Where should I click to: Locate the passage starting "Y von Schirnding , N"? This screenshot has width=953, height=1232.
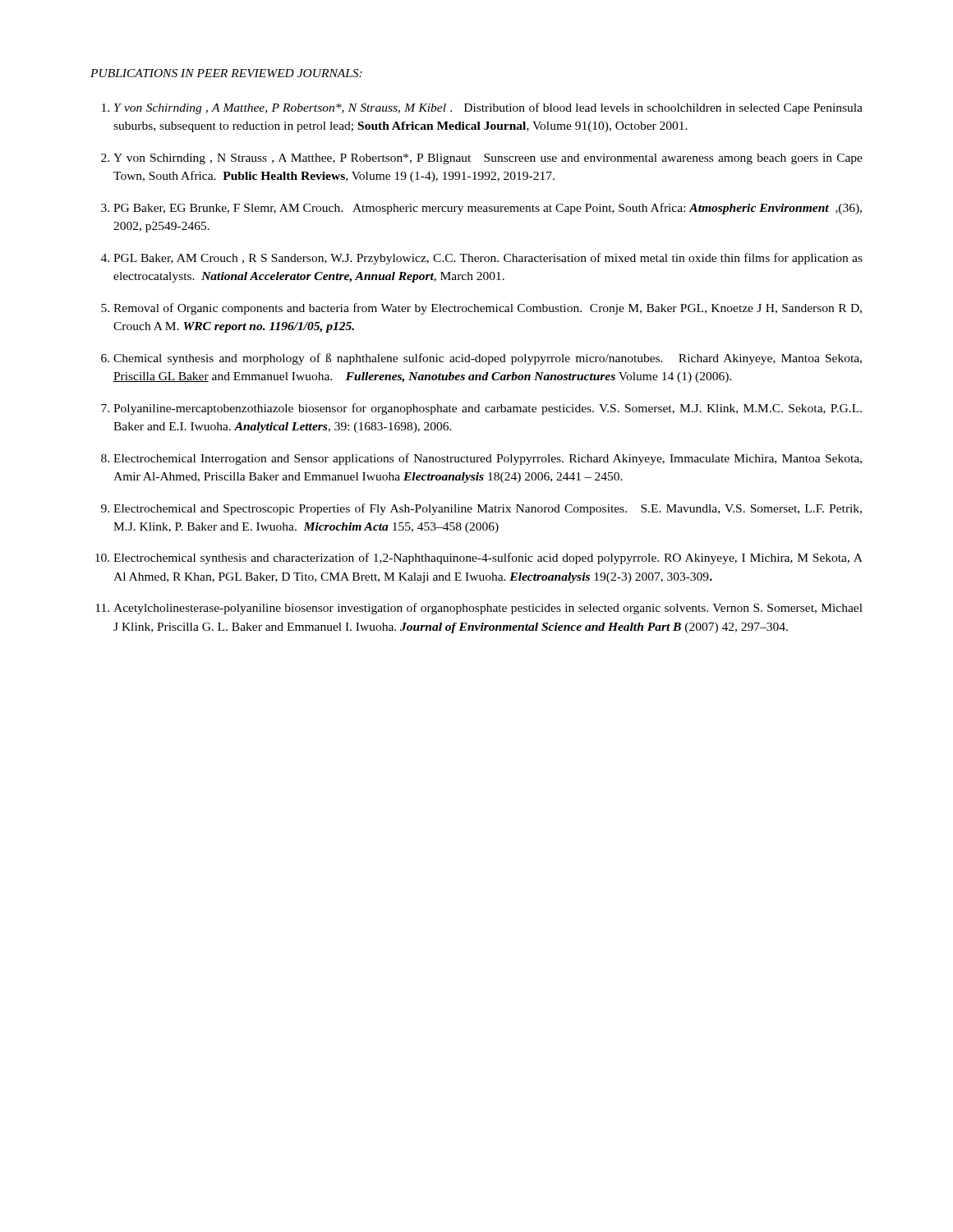488,167
